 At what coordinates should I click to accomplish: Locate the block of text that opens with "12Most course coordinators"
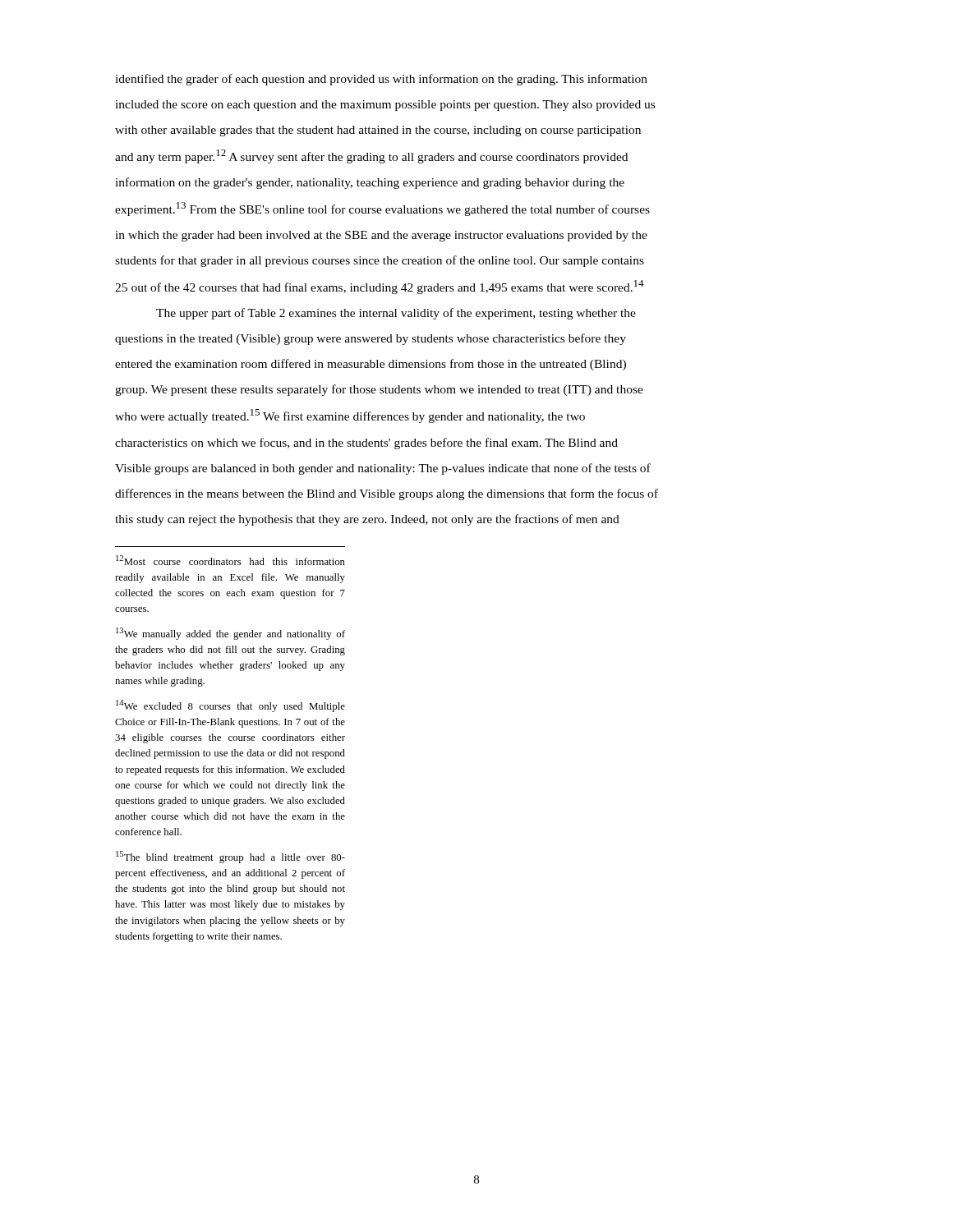[x=230, y=584]
